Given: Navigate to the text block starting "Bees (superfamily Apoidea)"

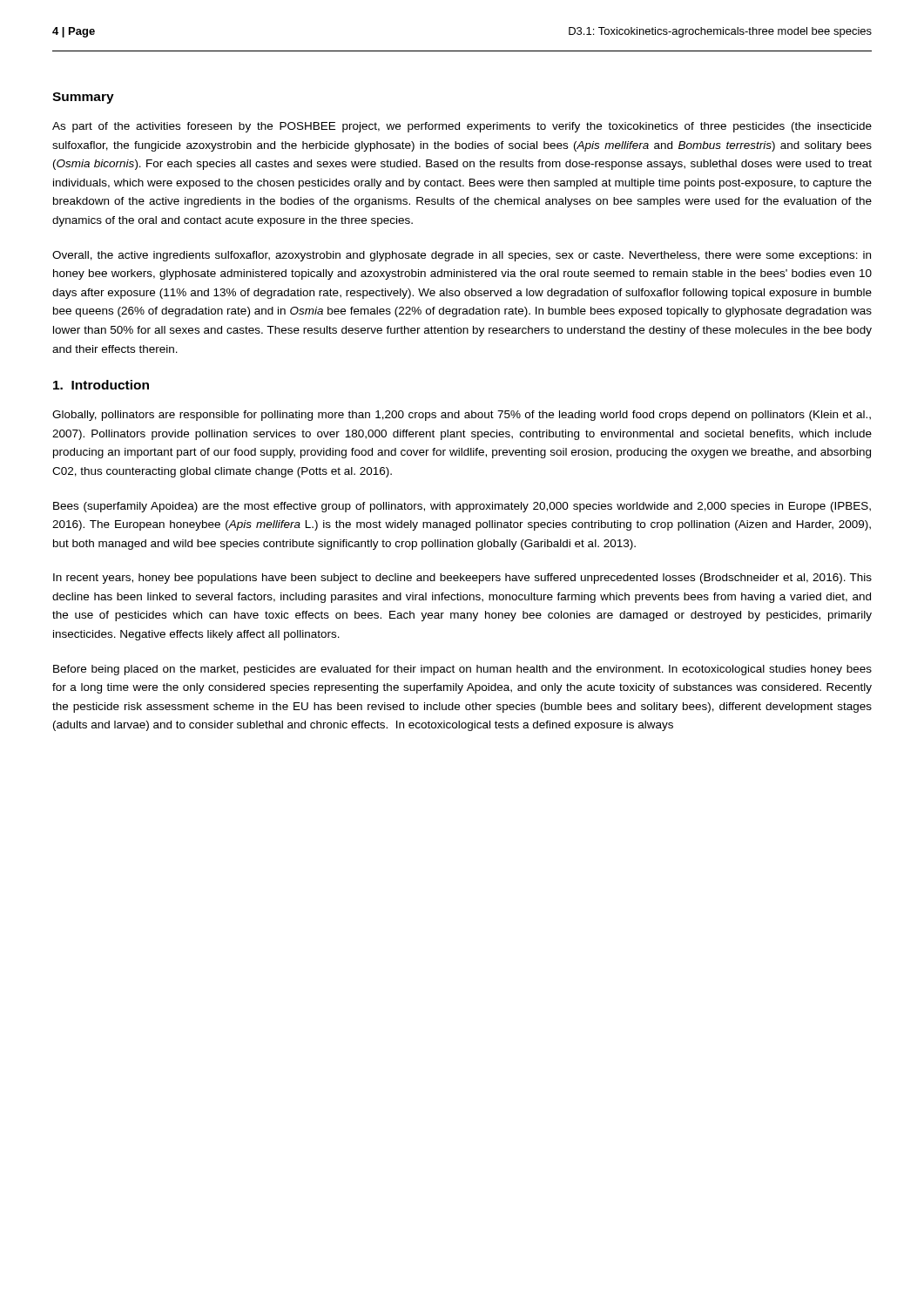Looking at the screenshot, I should (x=462, y=524).
